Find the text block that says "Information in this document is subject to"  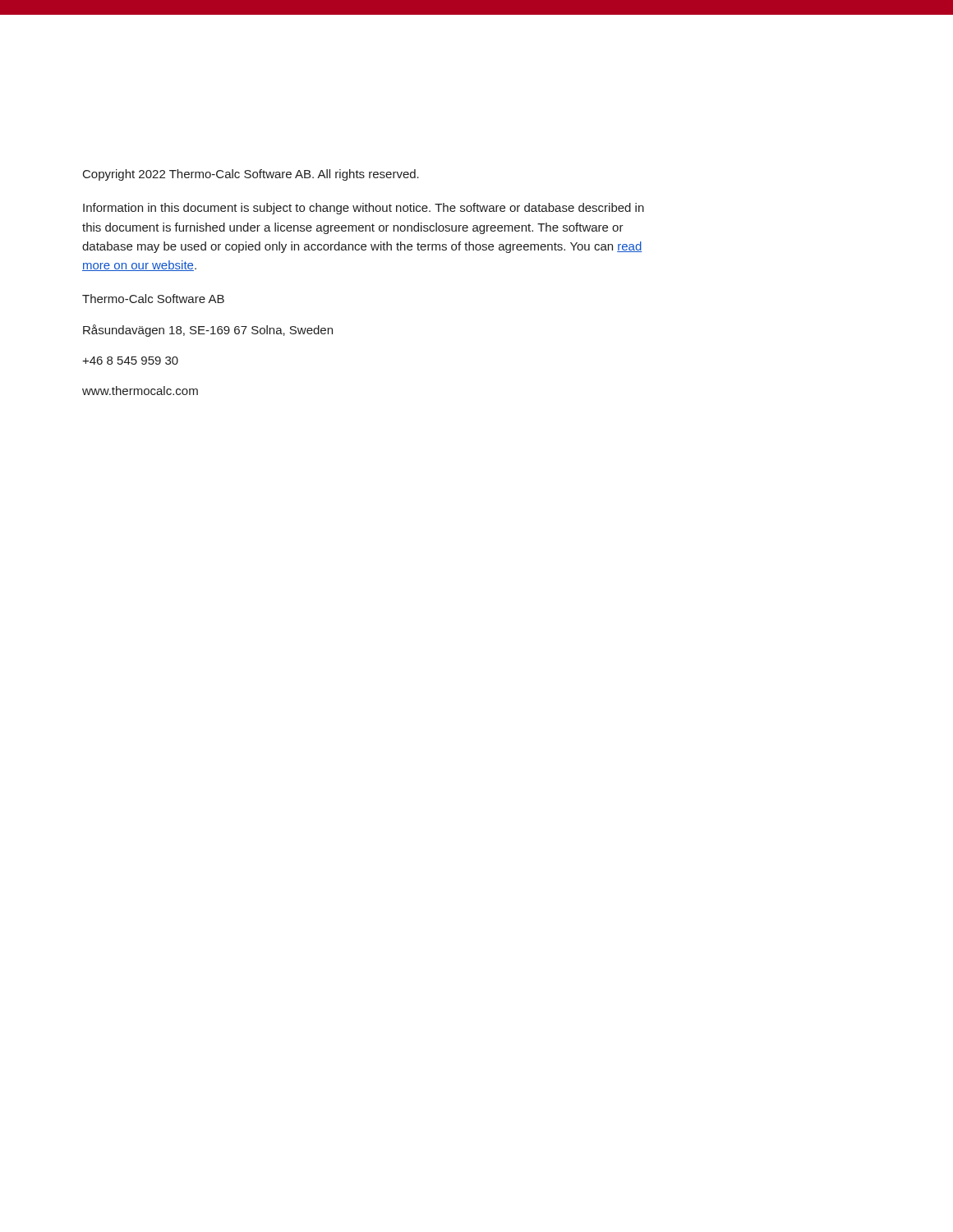[x=363, y=236]
